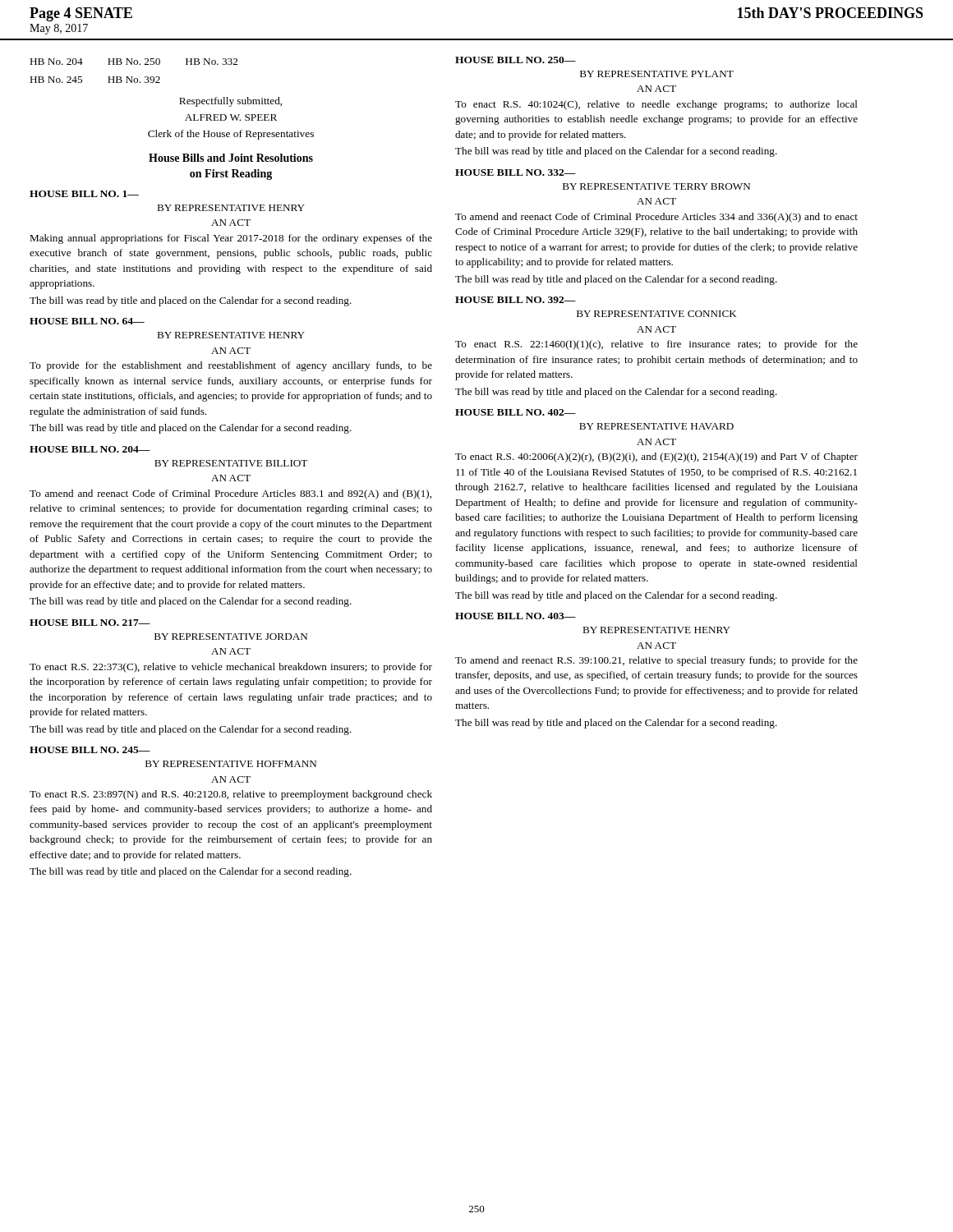Click on the region starting "HOUSE BILL NO. 245—"
Screen dimensions: 1232x953
(90, 749)
